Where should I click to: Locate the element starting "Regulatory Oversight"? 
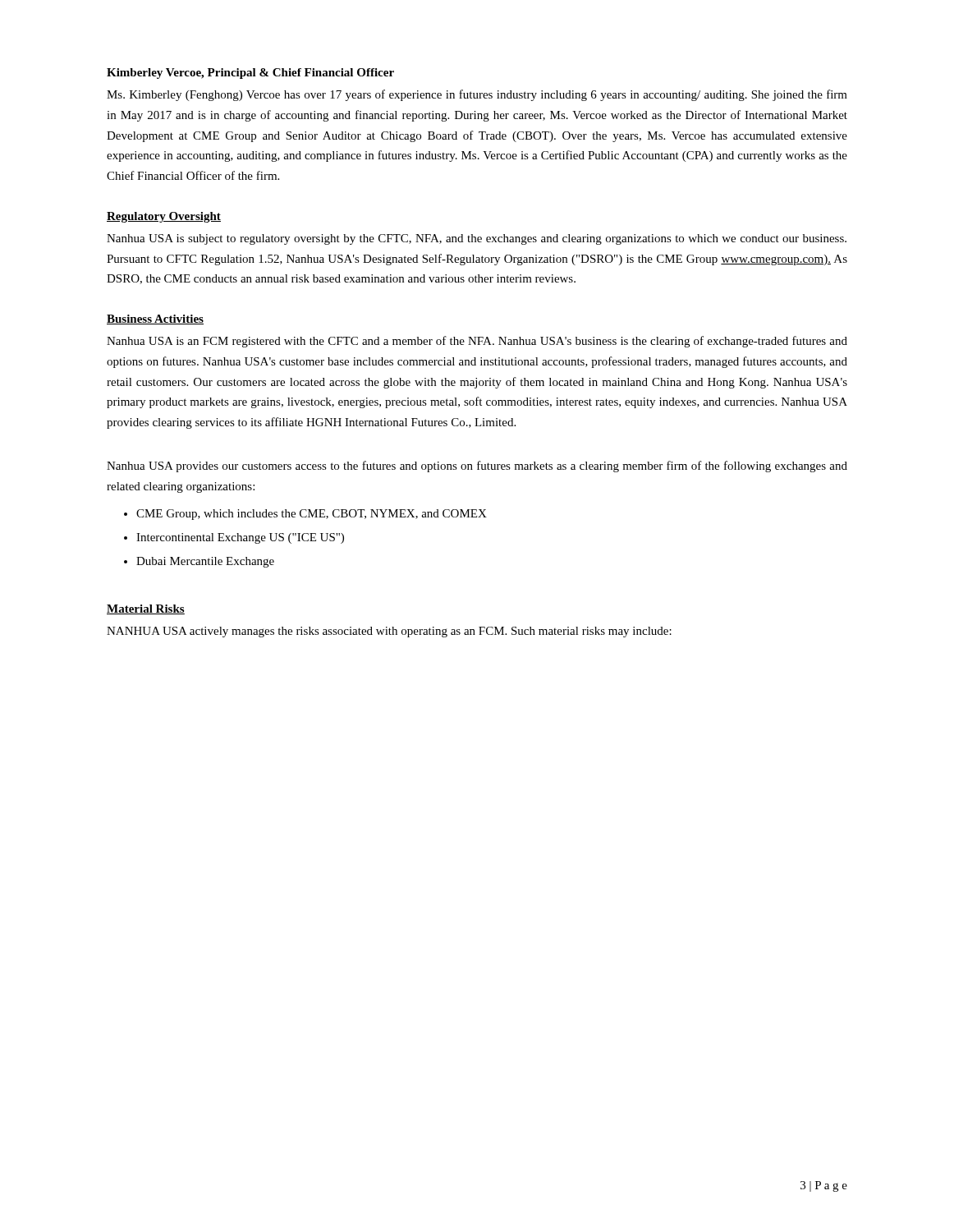[164, 216]
